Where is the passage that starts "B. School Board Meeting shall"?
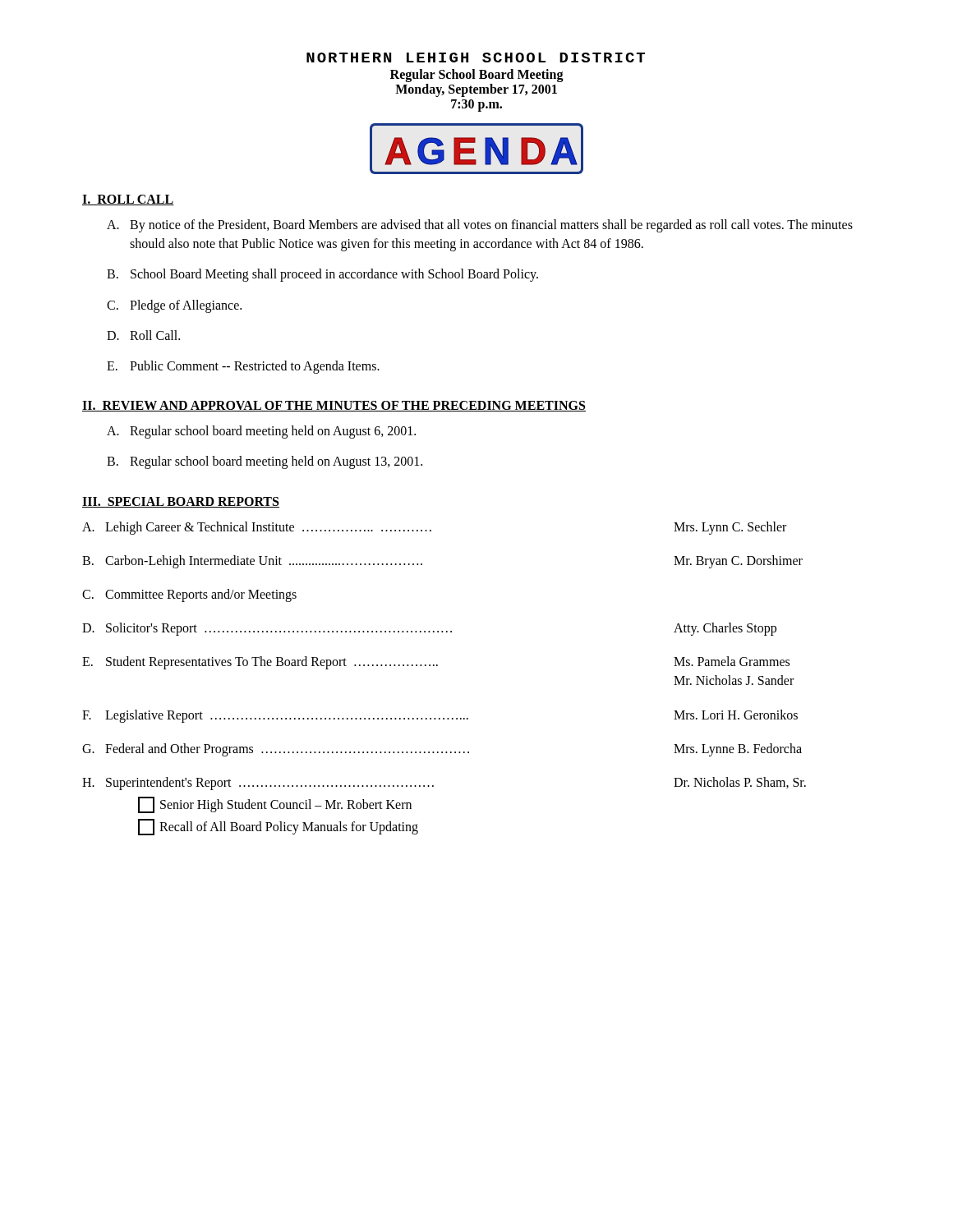 coord(489,274)
